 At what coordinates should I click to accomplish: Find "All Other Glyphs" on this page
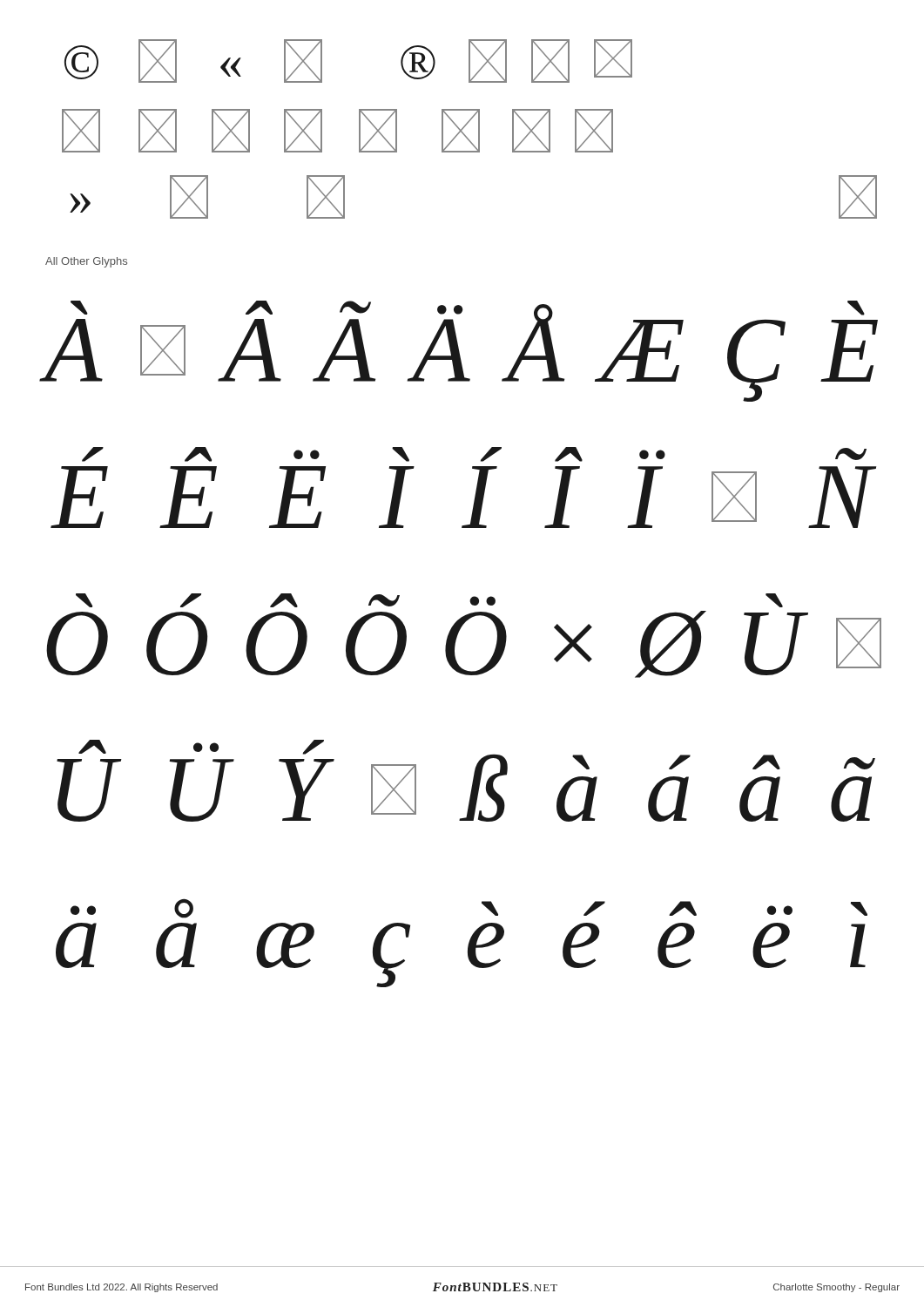click(x=86, y=261)
